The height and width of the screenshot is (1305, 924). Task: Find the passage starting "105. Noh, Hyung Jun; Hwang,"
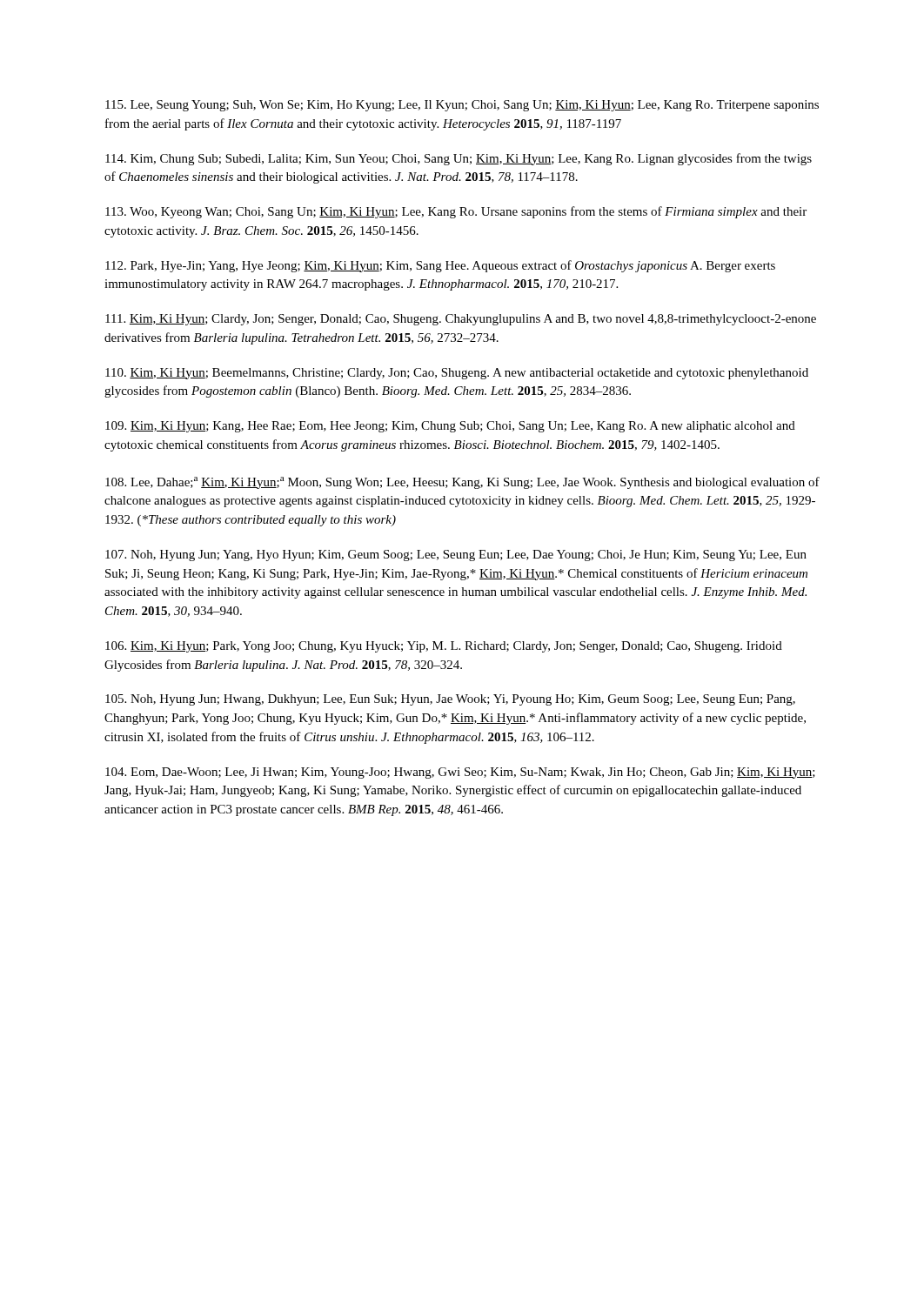click(455, 718)
